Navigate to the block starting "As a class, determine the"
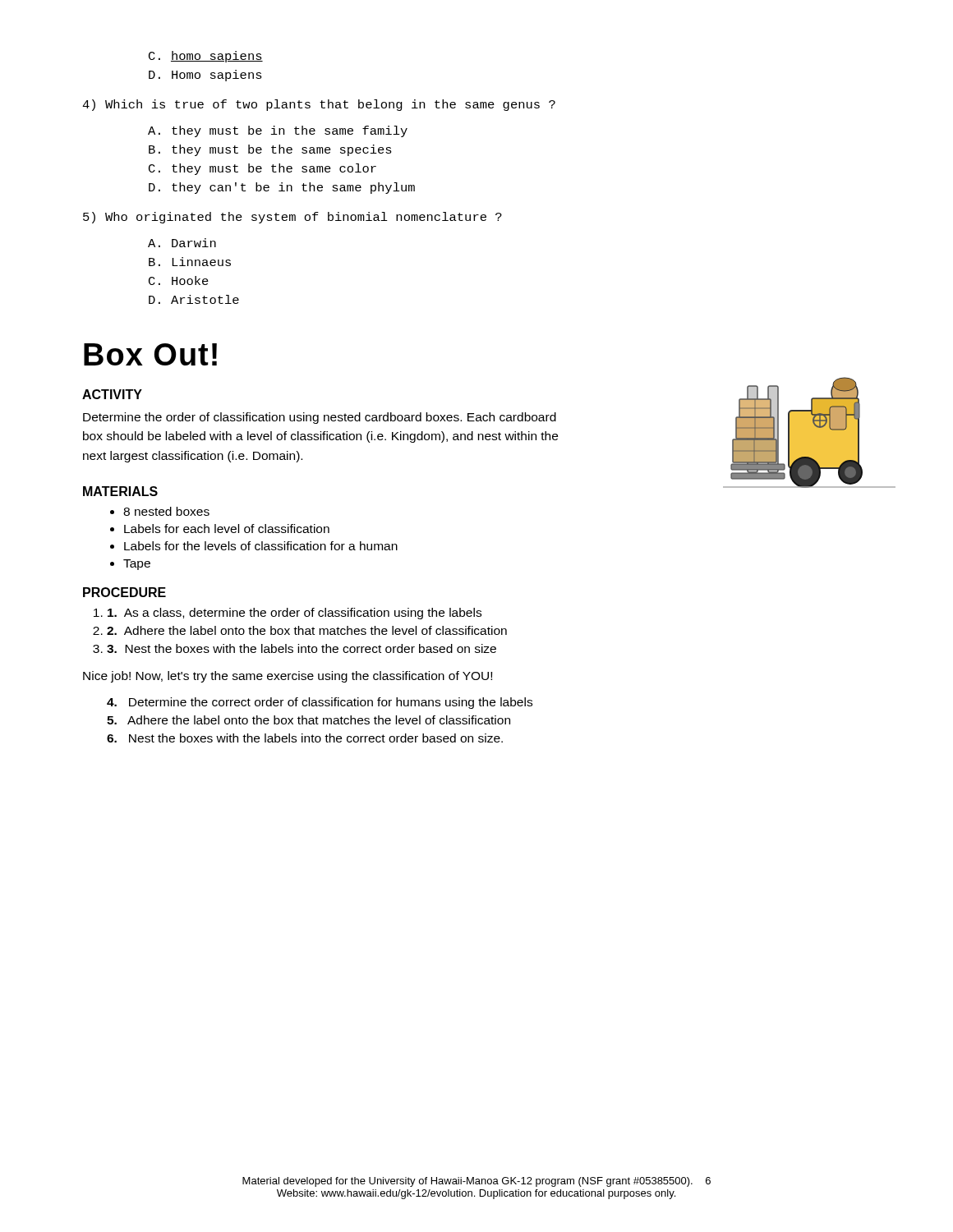The height and width of the screenshot is (1232, 953). 294,612
